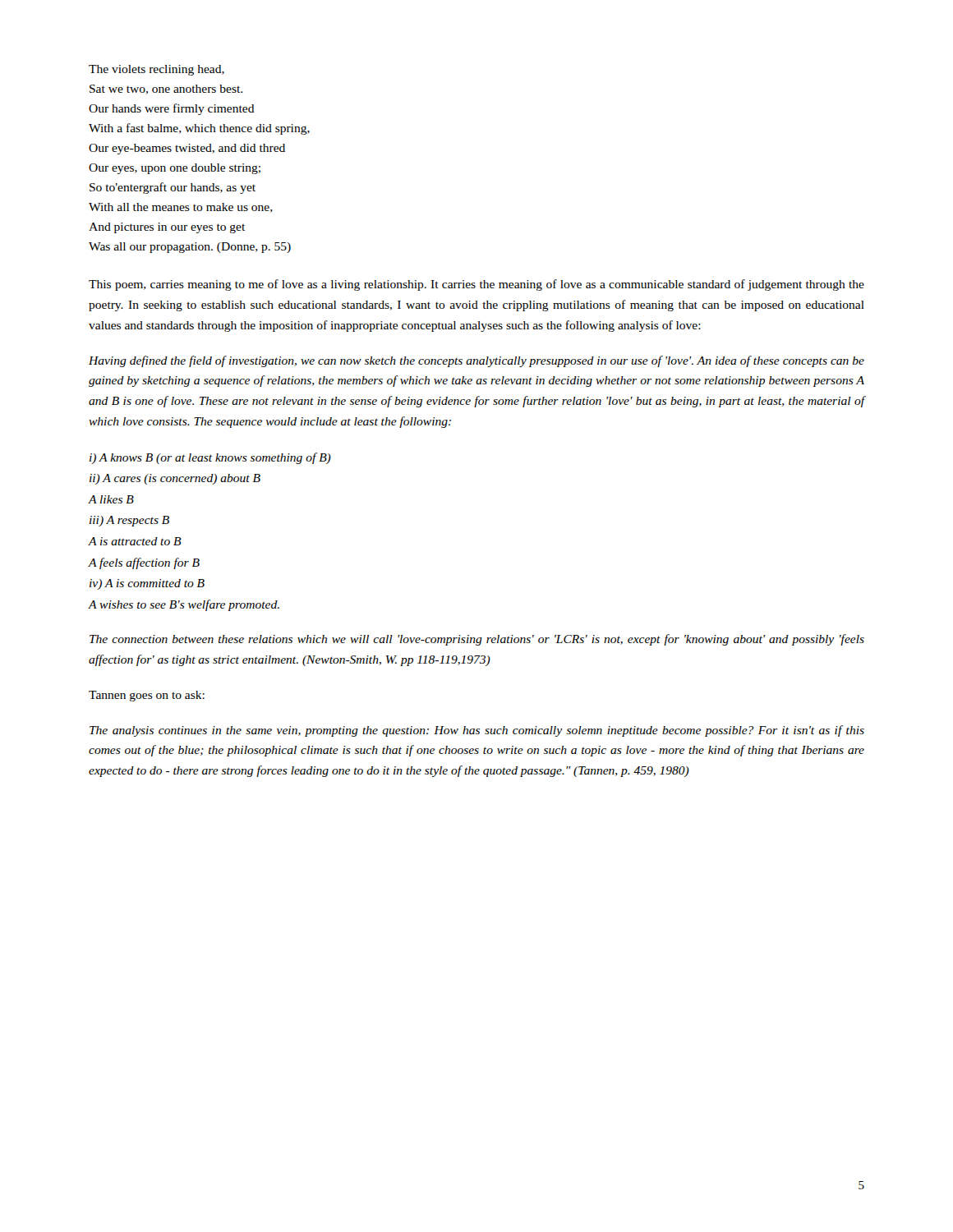Select the text starting "Having defined the field of investigation, we"
This screenshot has height=1232, width=953.
coord(476,390)
